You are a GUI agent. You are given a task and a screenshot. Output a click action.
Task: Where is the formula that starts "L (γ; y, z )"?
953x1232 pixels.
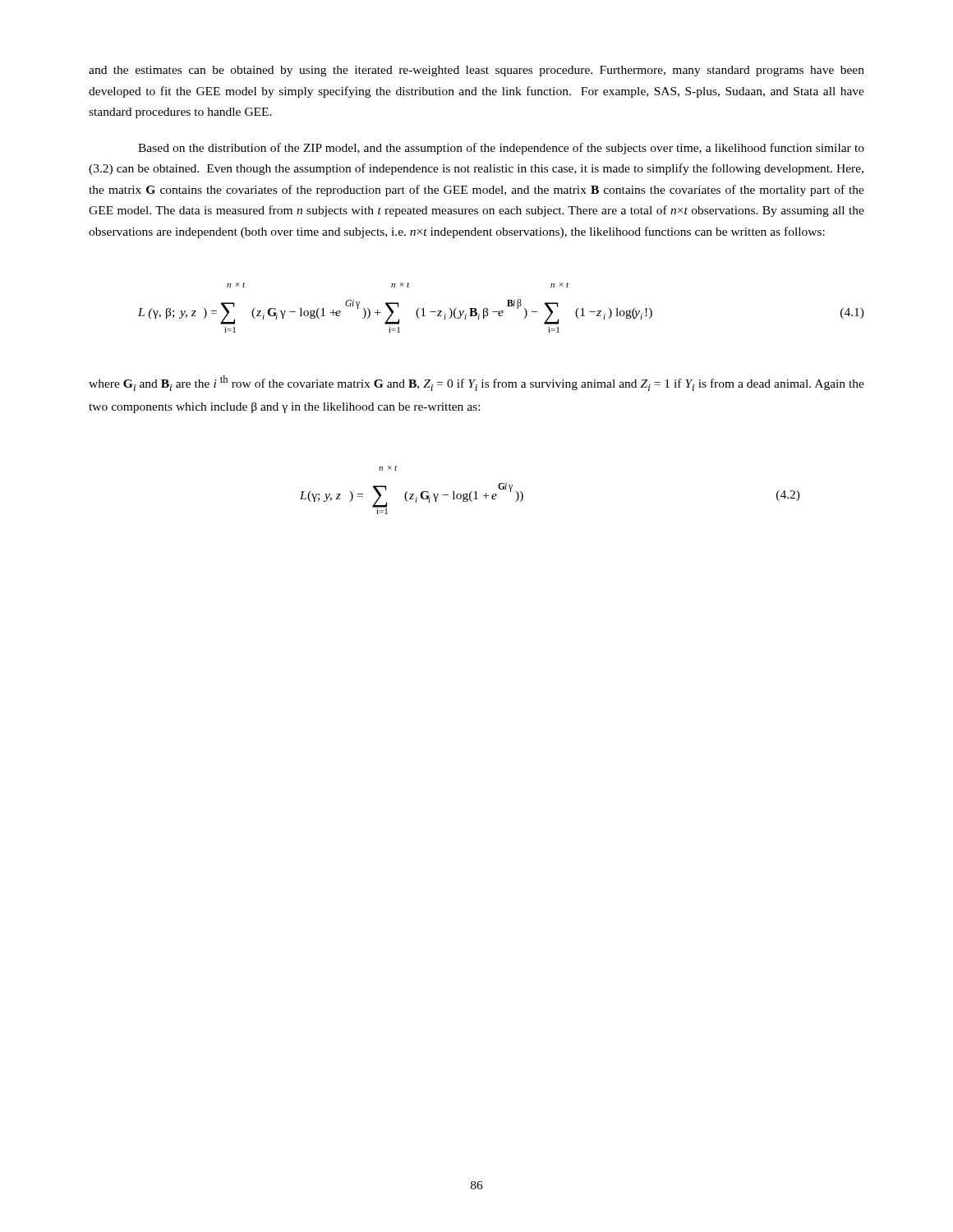click(476, 495)
